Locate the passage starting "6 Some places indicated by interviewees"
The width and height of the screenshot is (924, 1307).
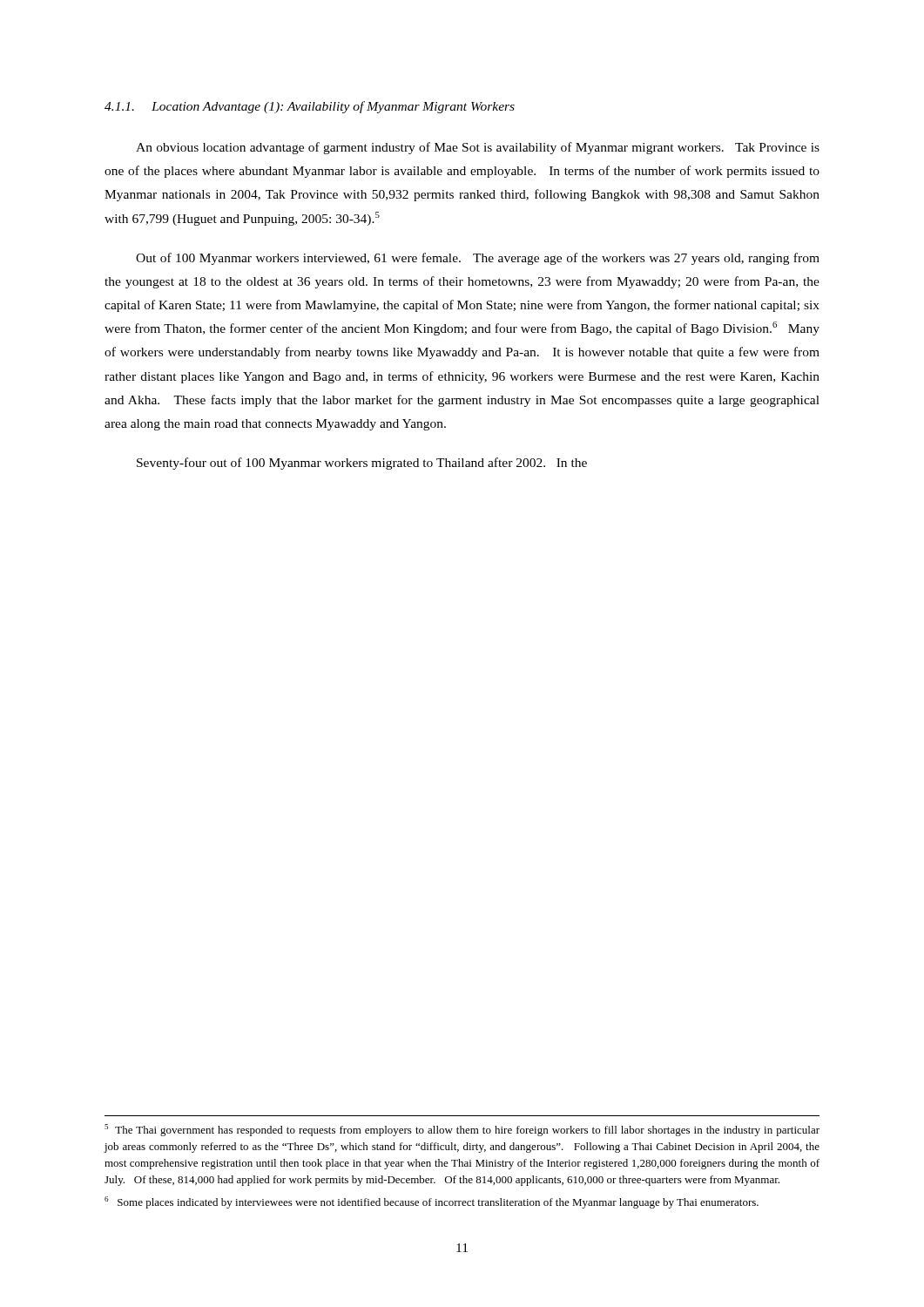point(432,1202)
